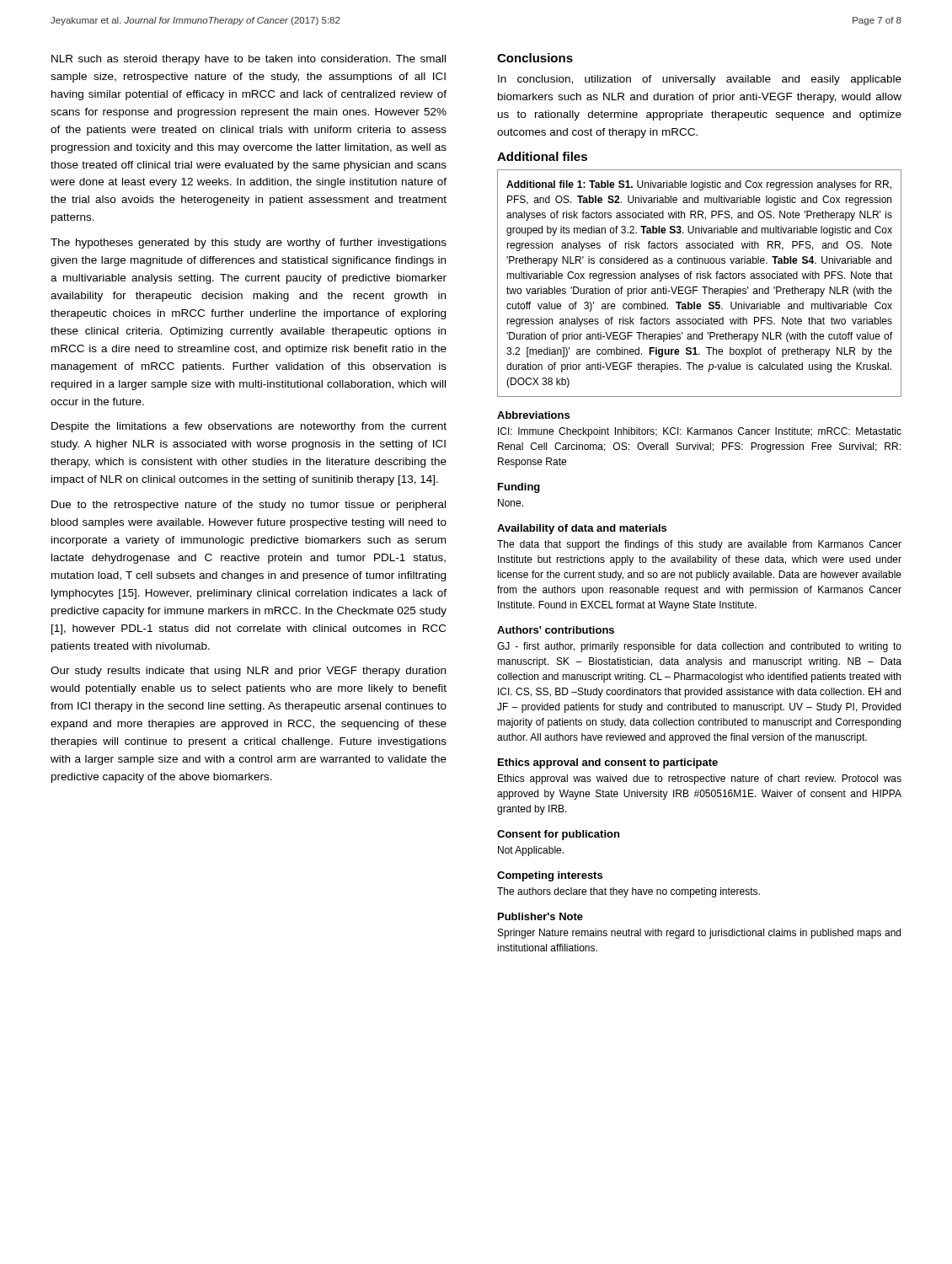Find the section header containing "Publisher's Note"
This screenshot has width=952, height=1264.
click(540, 916)
